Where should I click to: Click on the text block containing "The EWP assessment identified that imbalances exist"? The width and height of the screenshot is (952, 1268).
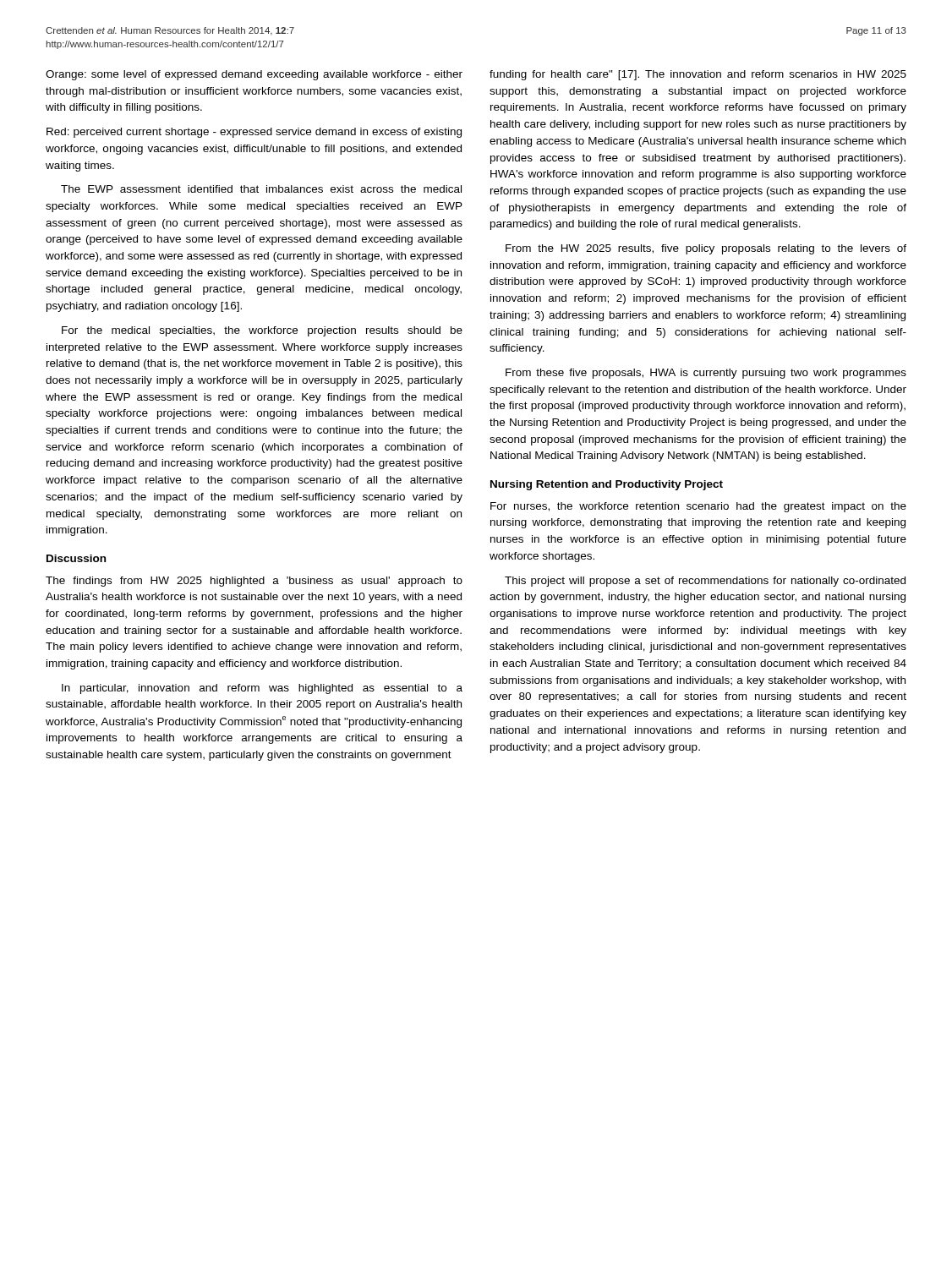(254, 360)
